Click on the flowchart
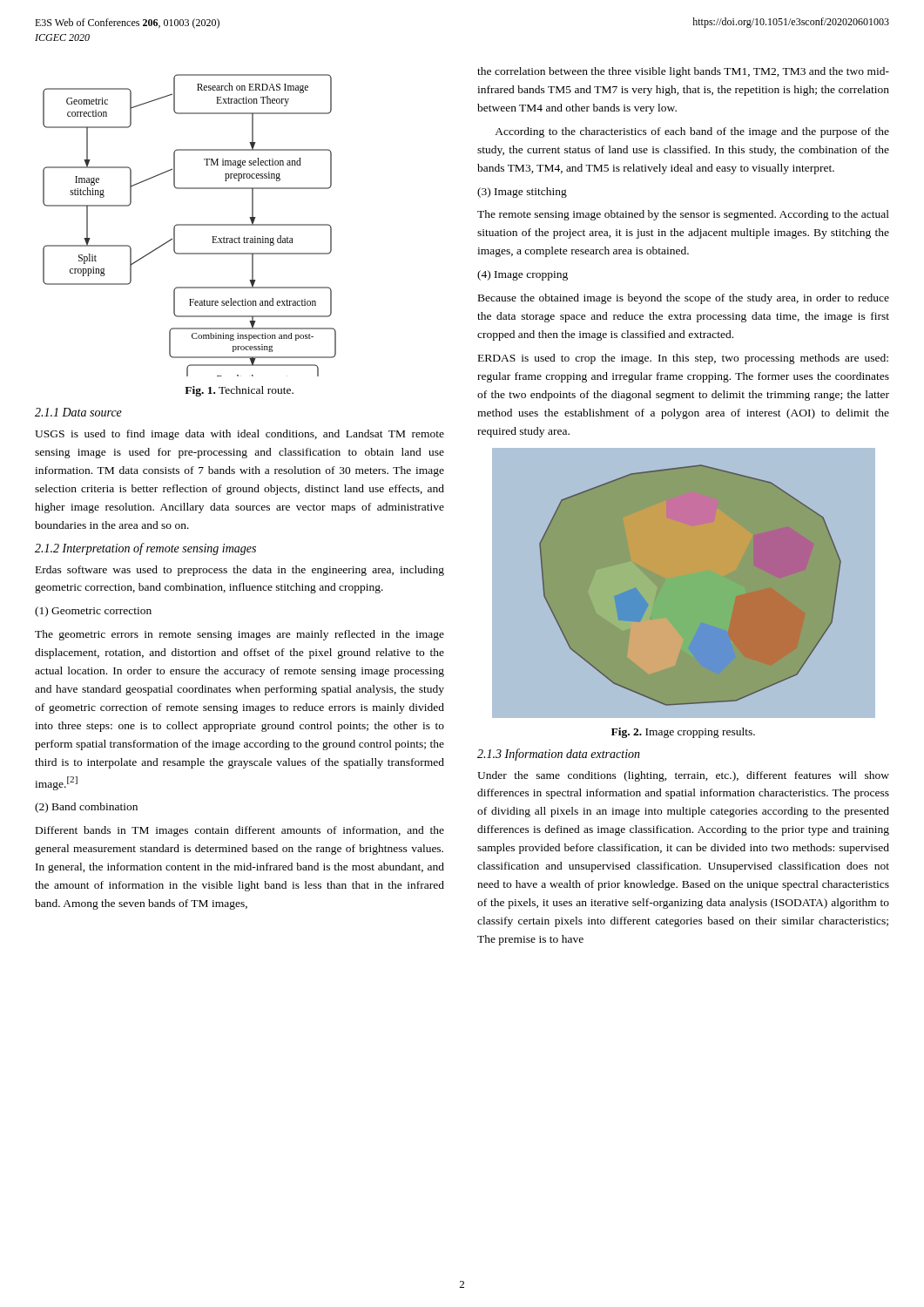 click(235, 221)
